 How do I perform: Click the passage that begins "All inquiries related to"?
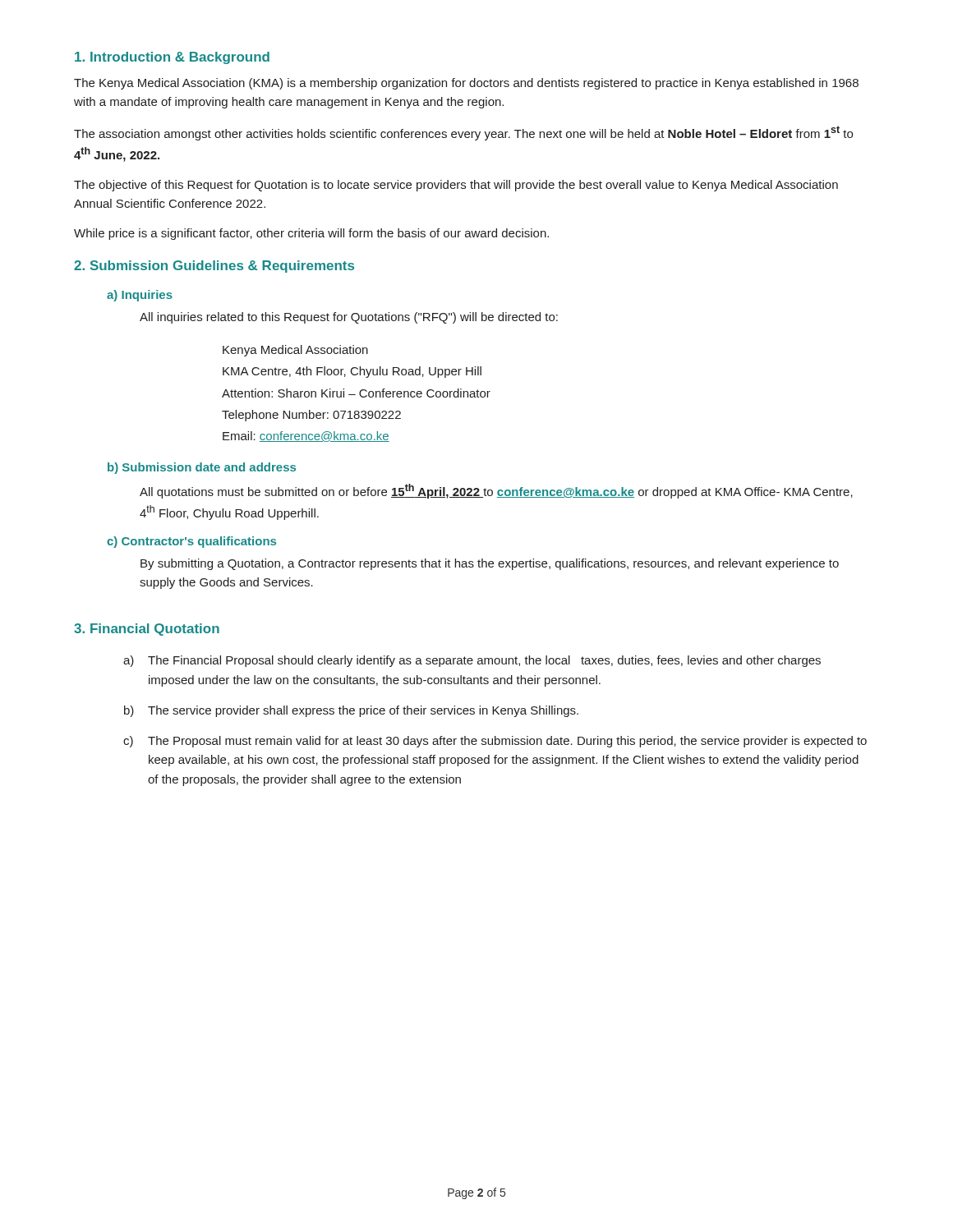tap(505, 317)
